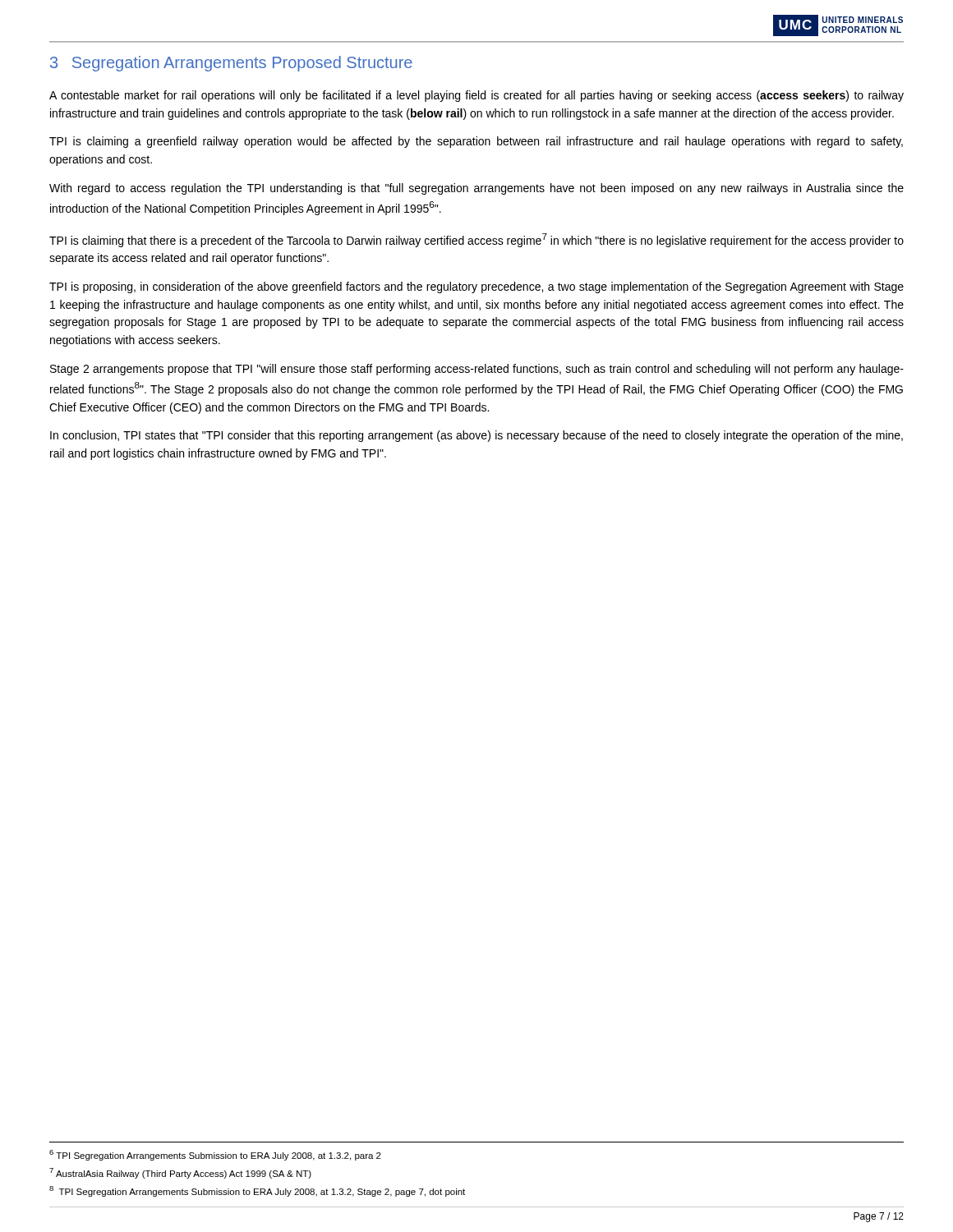Point to the block starting "6 TPI Segregation Arrangements Submission to ERA July"
953x1232 pixels.
[215, 1154]
